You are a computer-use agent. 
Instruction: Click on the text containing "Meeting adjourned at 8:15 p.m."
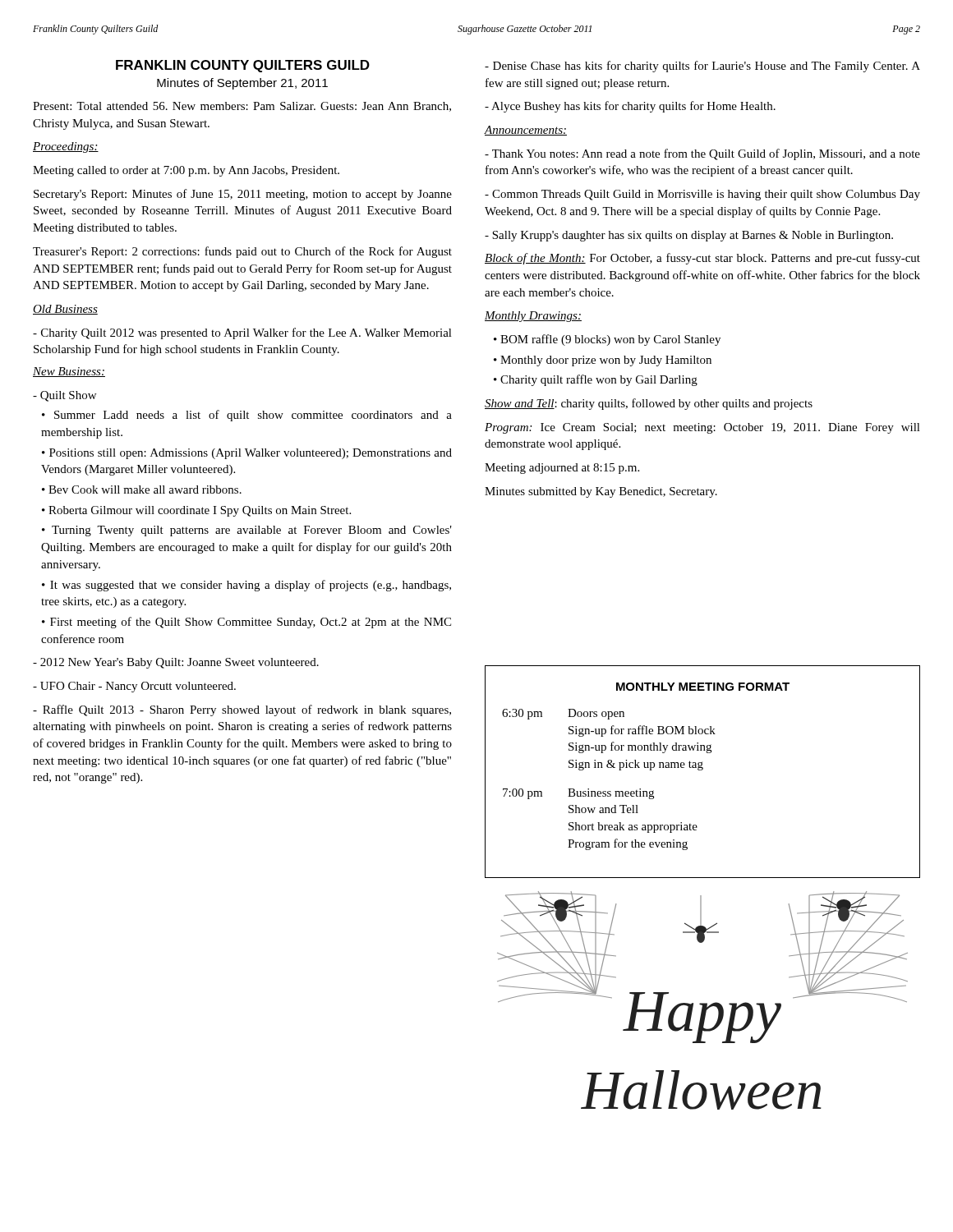[x=562, y=467]
